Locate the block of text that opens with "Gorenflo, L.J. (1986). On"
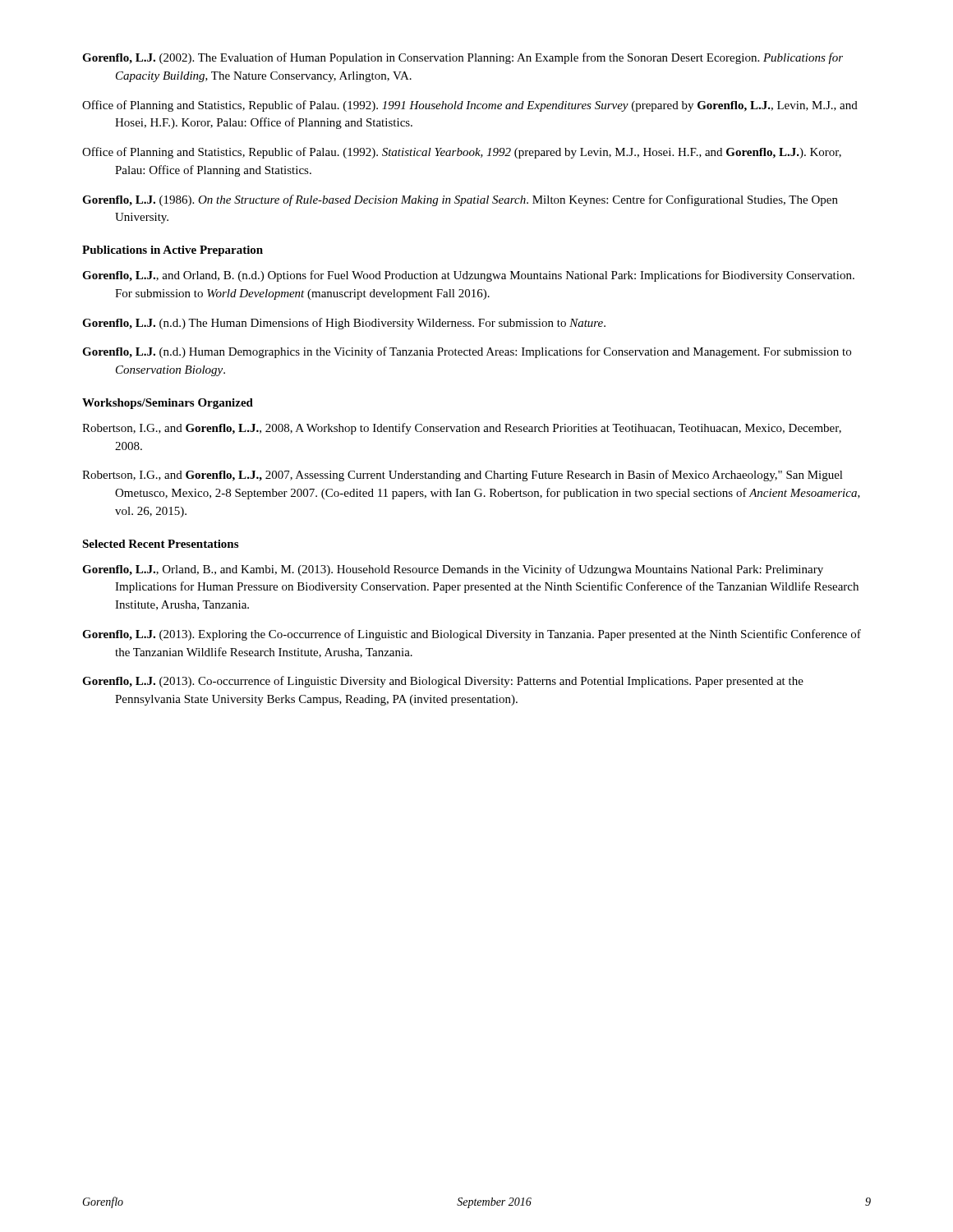 click(460, 208)
